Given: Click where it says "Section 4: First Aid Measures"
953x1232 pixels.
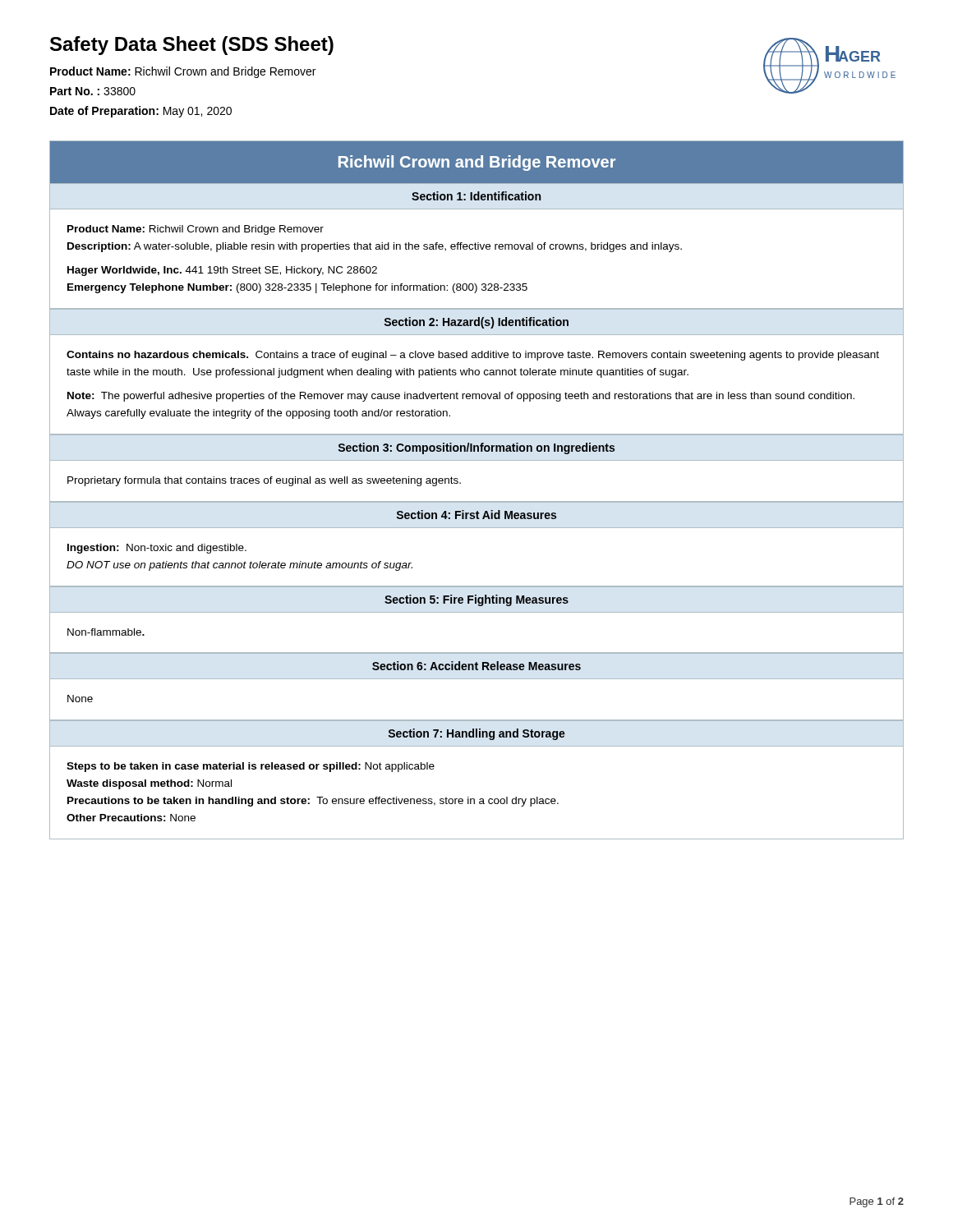Looking at the screenshot, I should tap(476, 515).
